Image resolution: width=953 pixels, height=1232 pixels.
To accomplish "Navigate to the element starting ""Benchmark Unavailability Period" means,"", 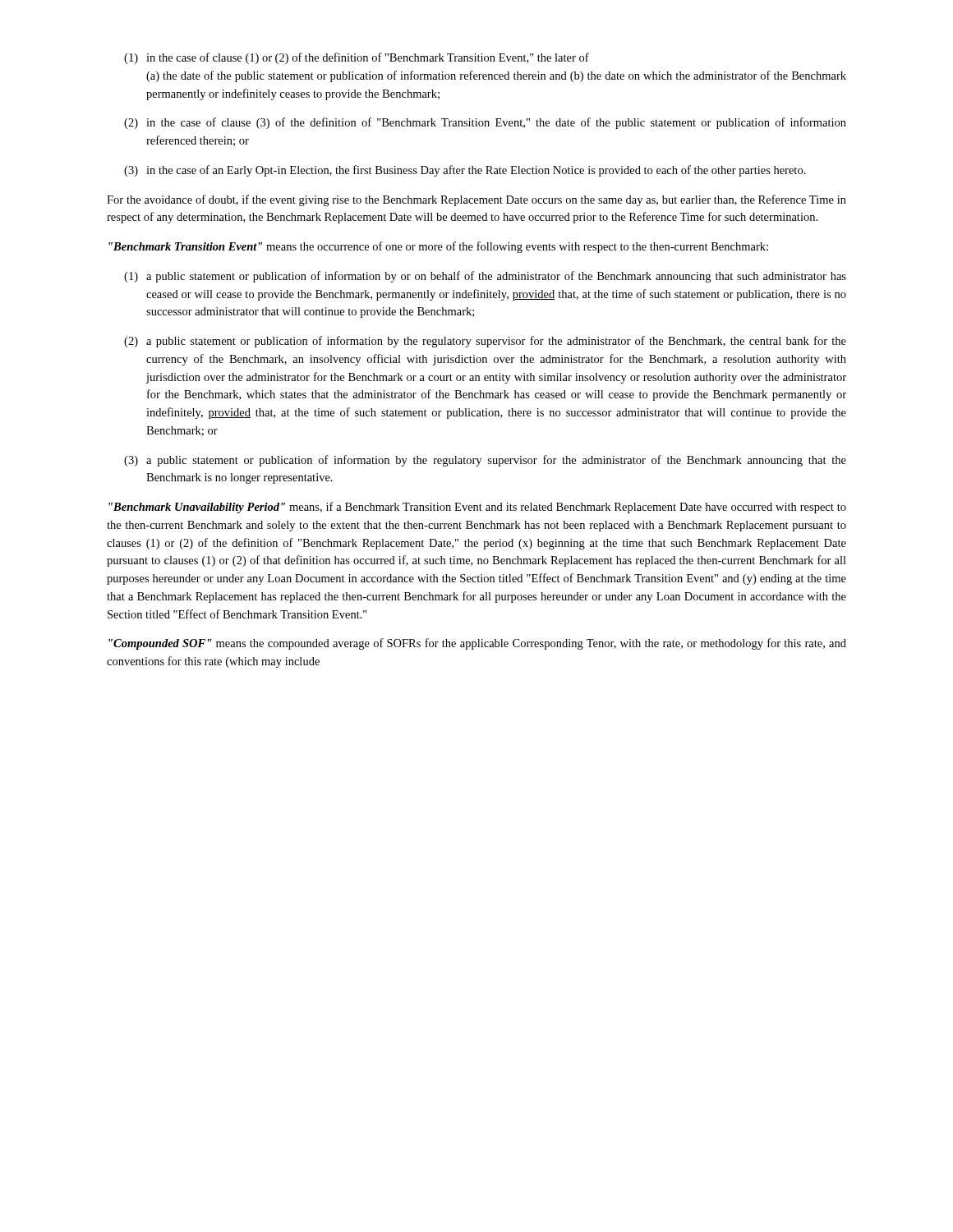I will 476,560.
